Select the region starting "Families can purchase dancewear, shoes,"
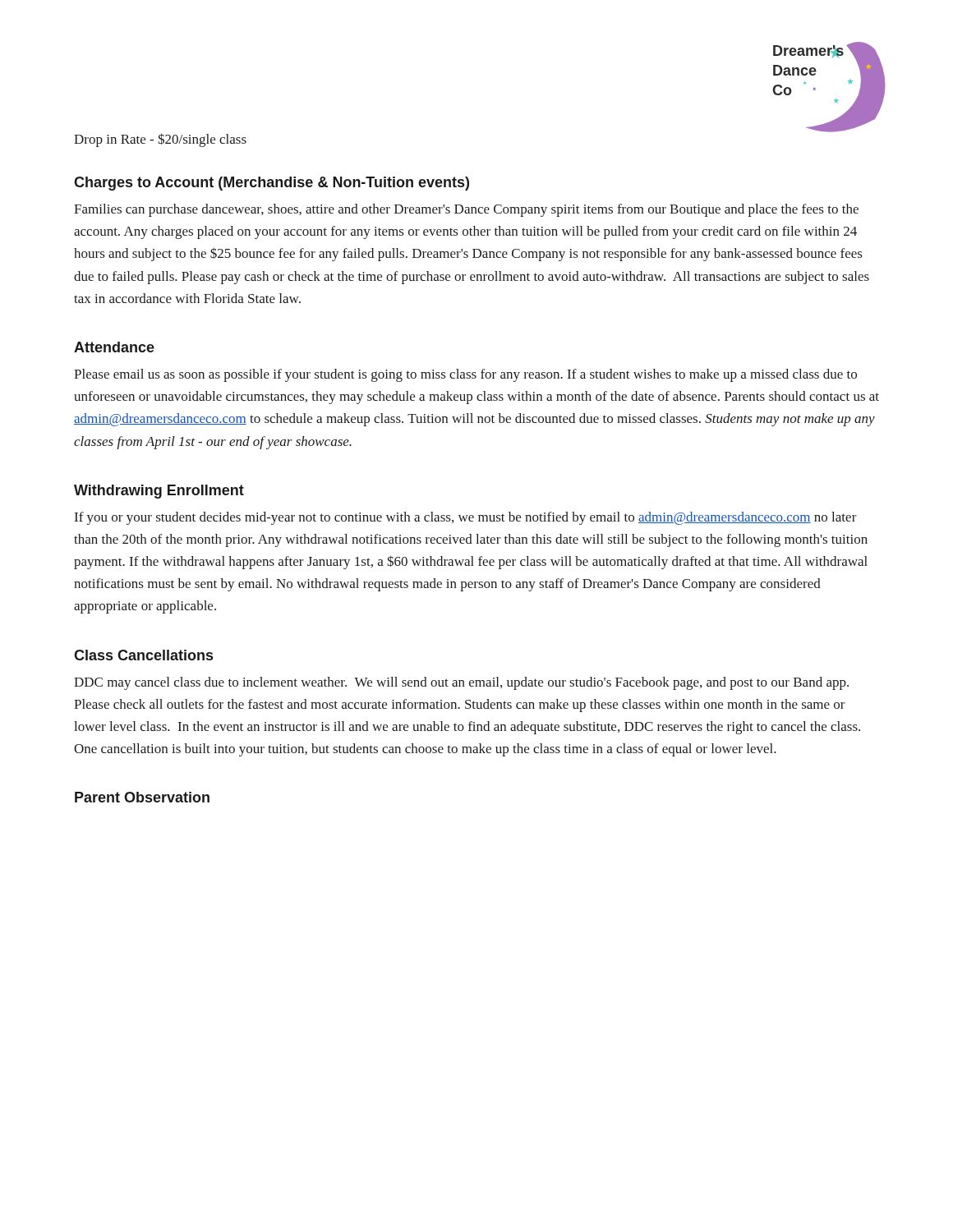The width and height of the screenshot is (953, 1232). (x=472, y=254)
